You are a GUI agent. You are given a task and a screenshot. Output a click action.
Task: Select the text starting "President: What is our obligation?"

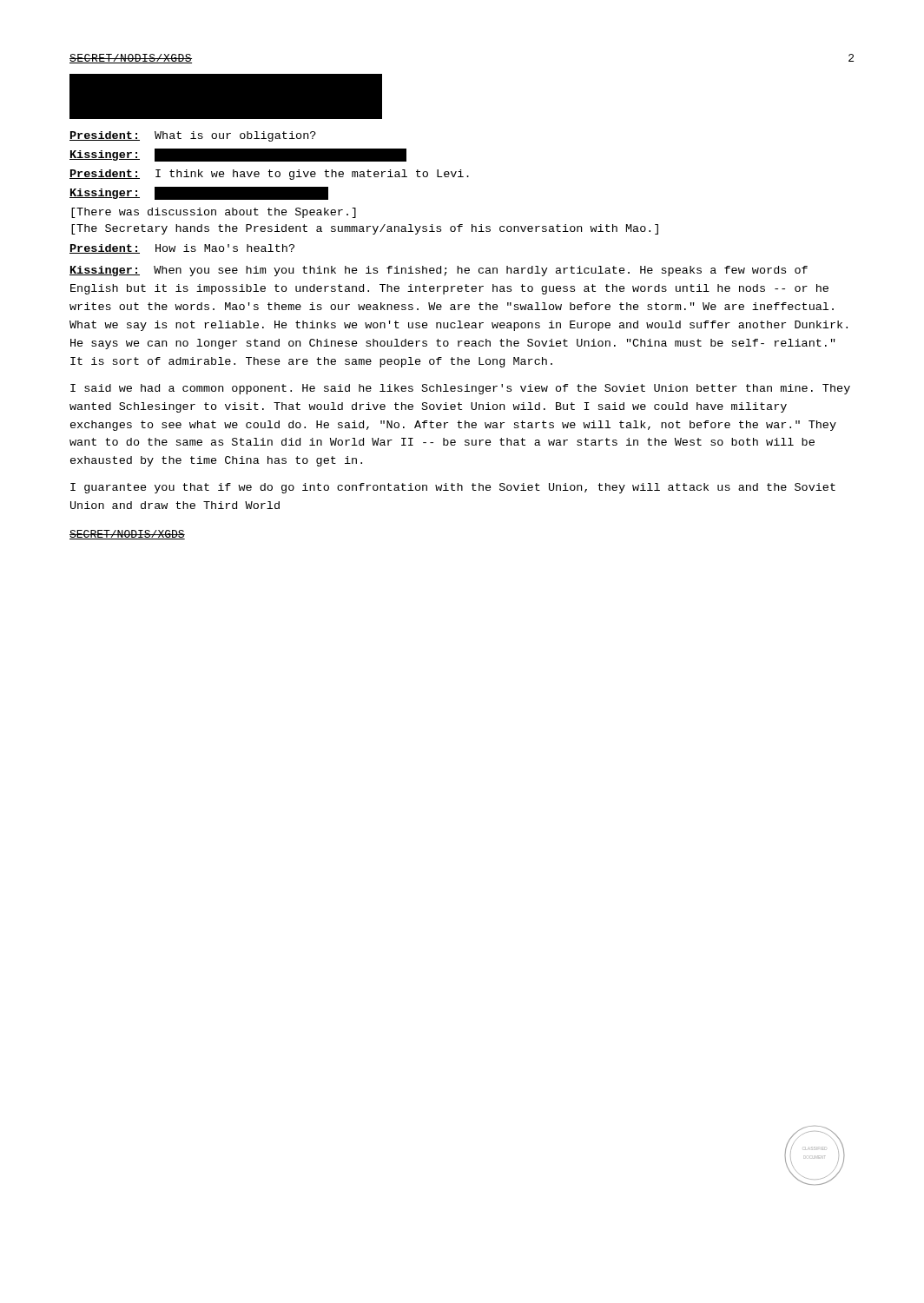click(193, 136)
